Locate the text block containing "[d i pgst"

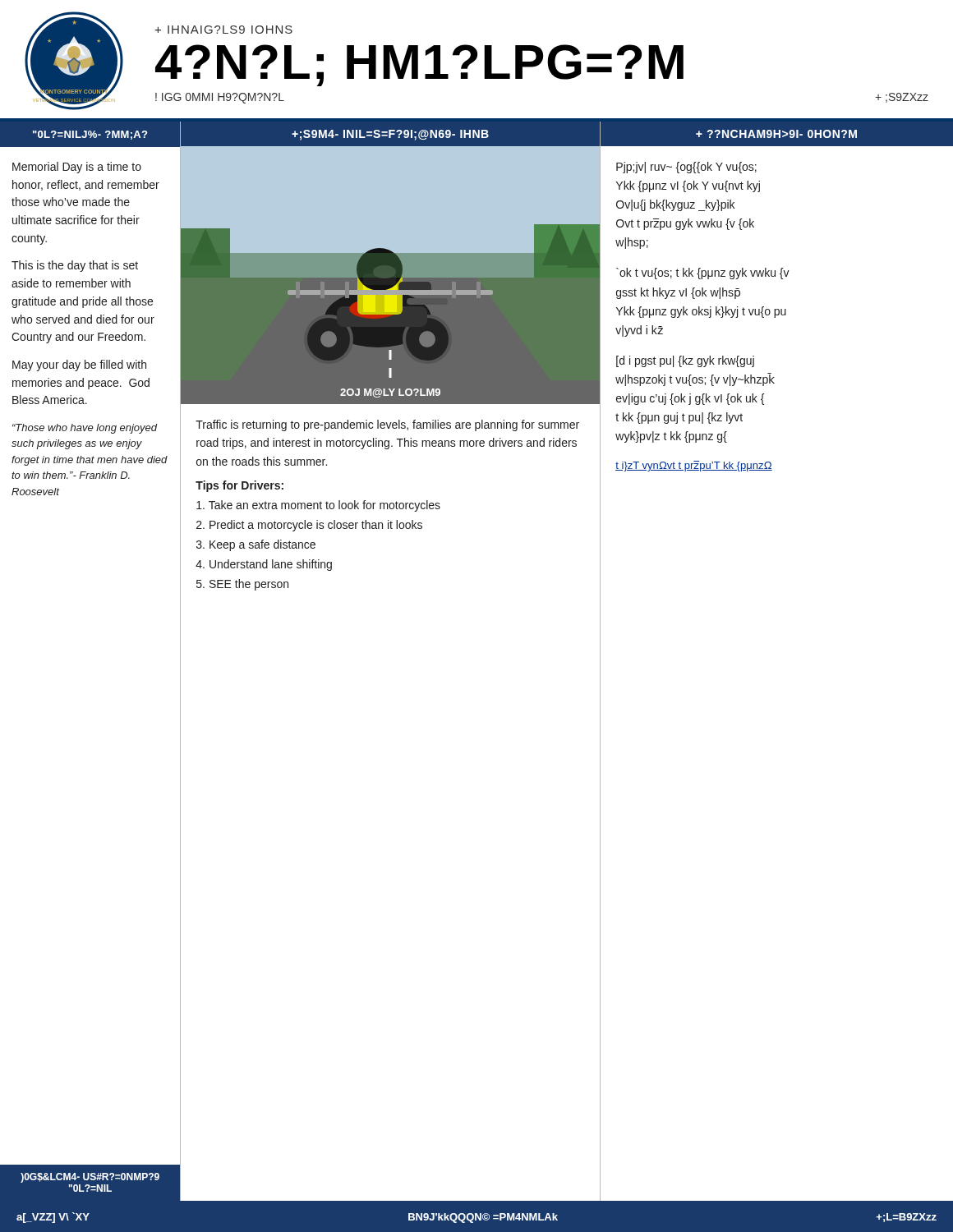695,398
